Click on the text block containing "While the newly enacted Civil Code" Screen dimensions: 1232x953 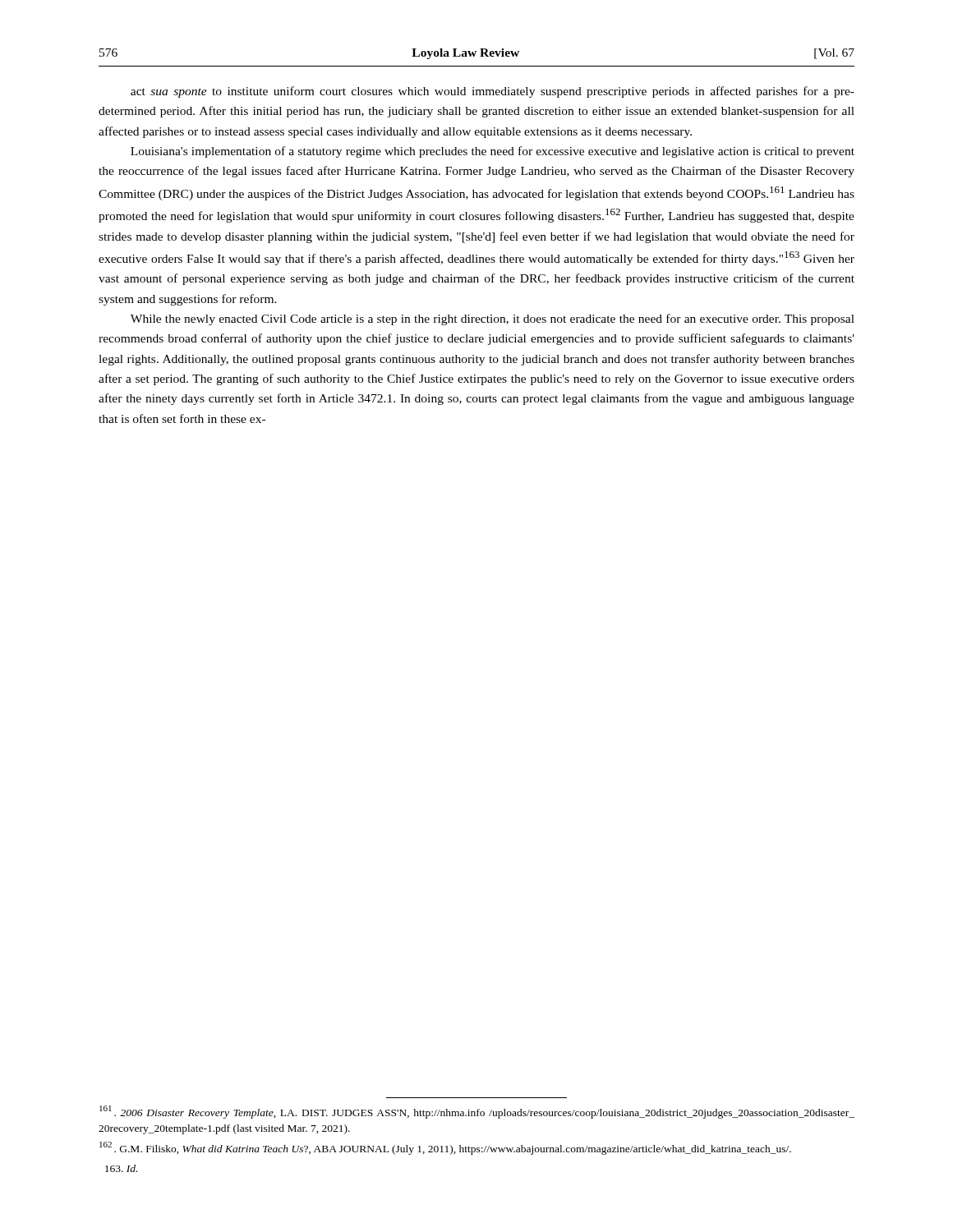click(476, 369)
